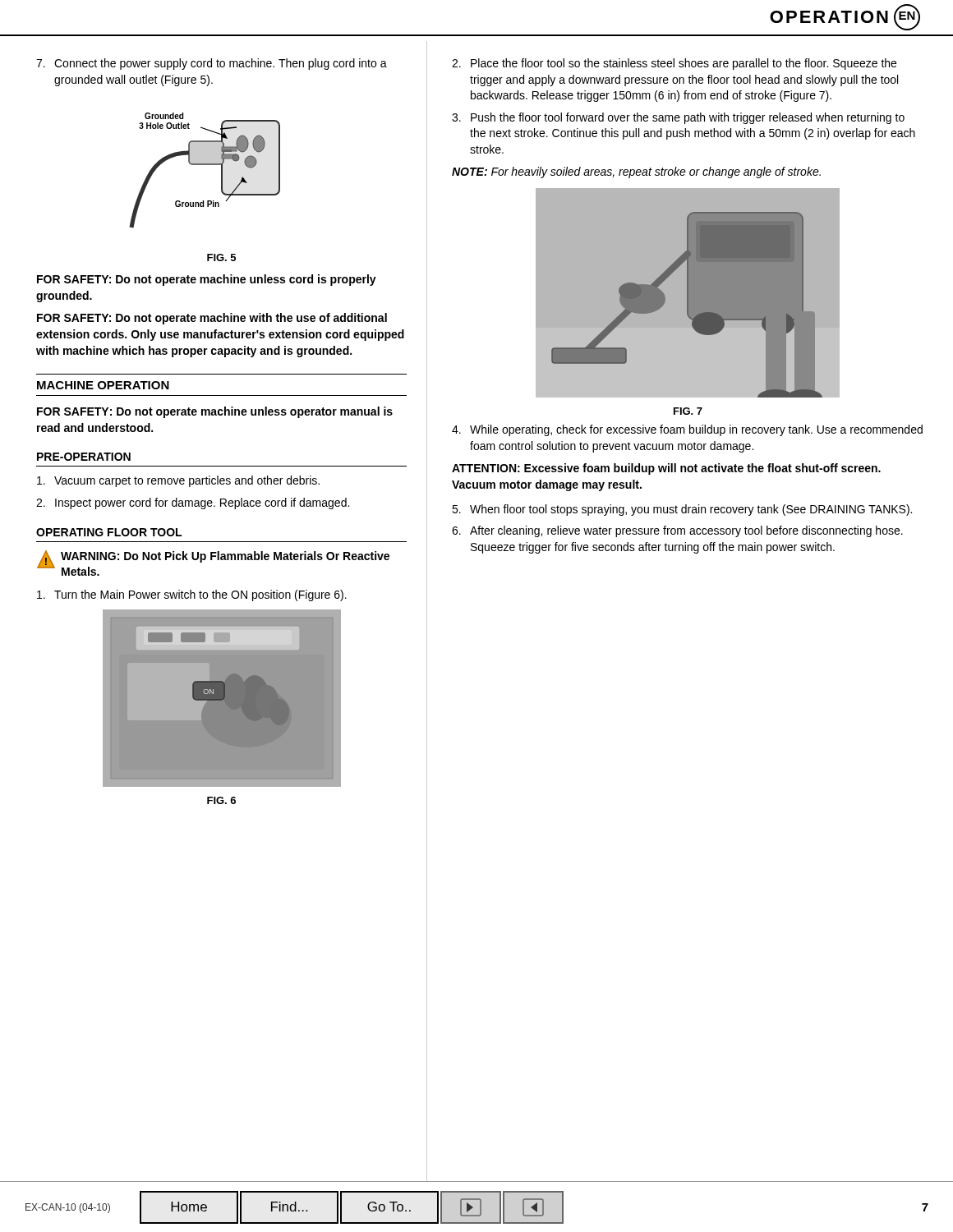Find the text starting "NOTE: For heavily soiled"
This screenshot has height=1232, width=953.
pos(637,171)
